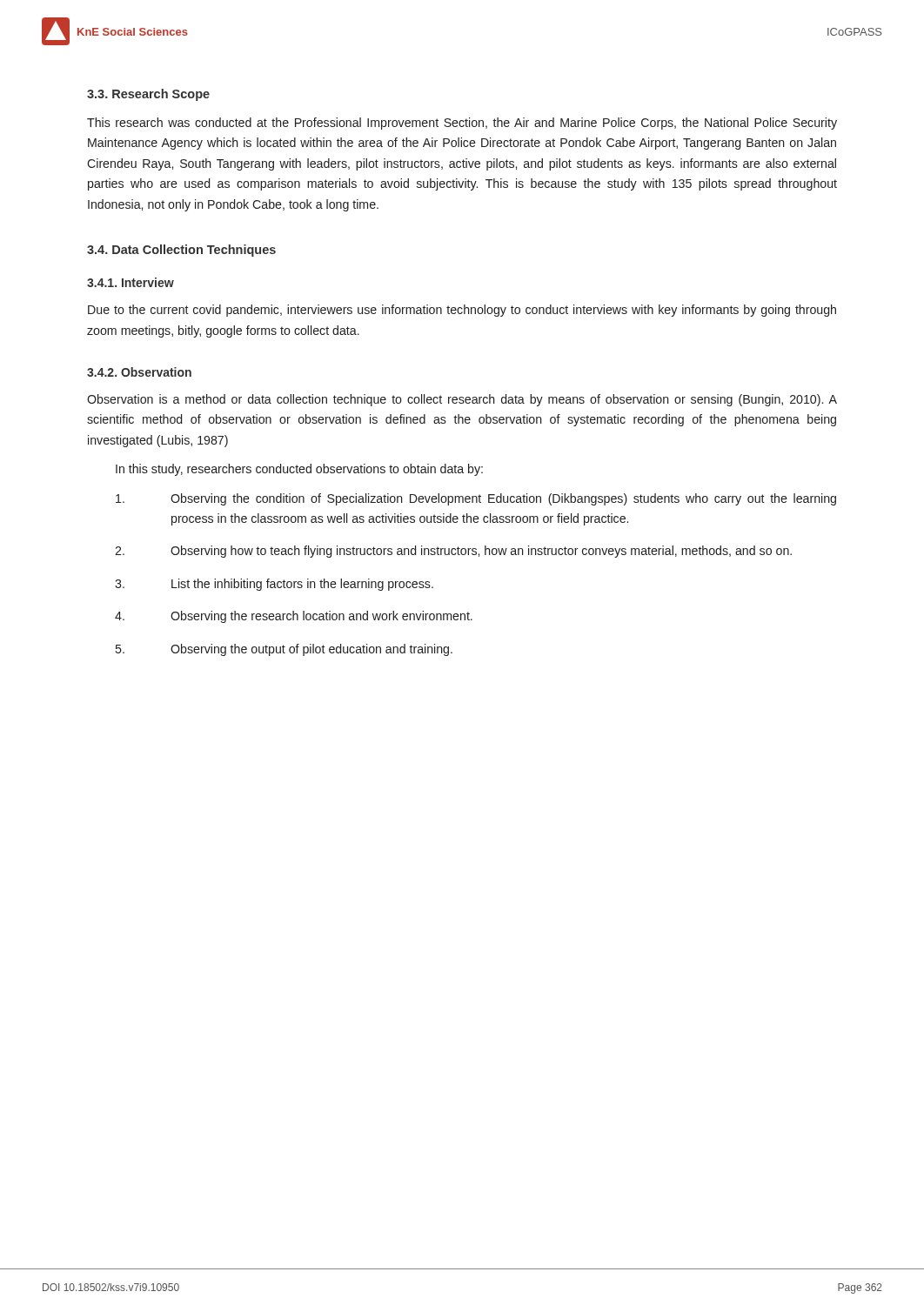Locate the block starting "3.4.1. Interview"
The width and height of the screenshot is (924, 1305).
[x=130, y=283]
